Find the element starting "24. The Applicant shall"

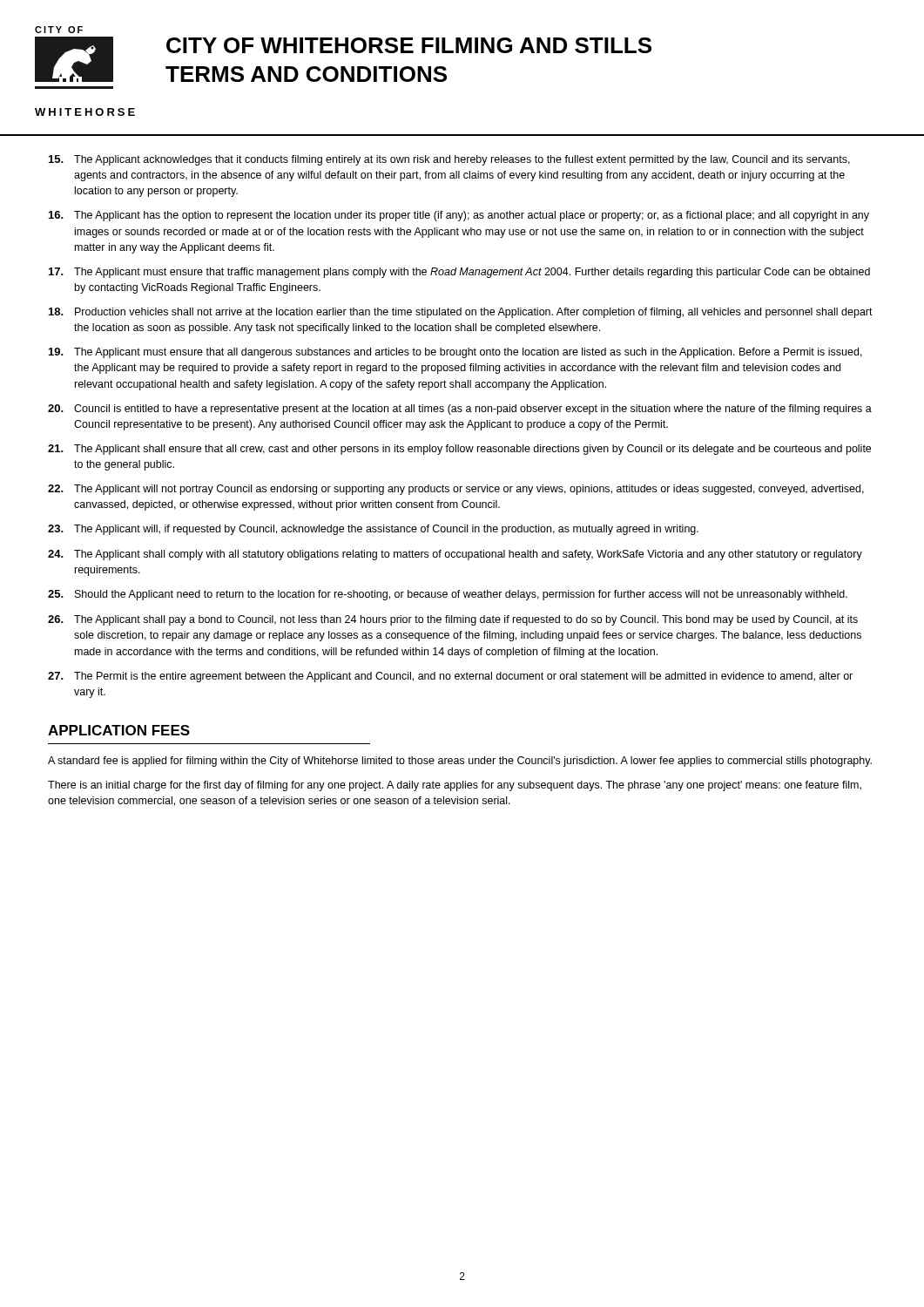pos(462,562)
